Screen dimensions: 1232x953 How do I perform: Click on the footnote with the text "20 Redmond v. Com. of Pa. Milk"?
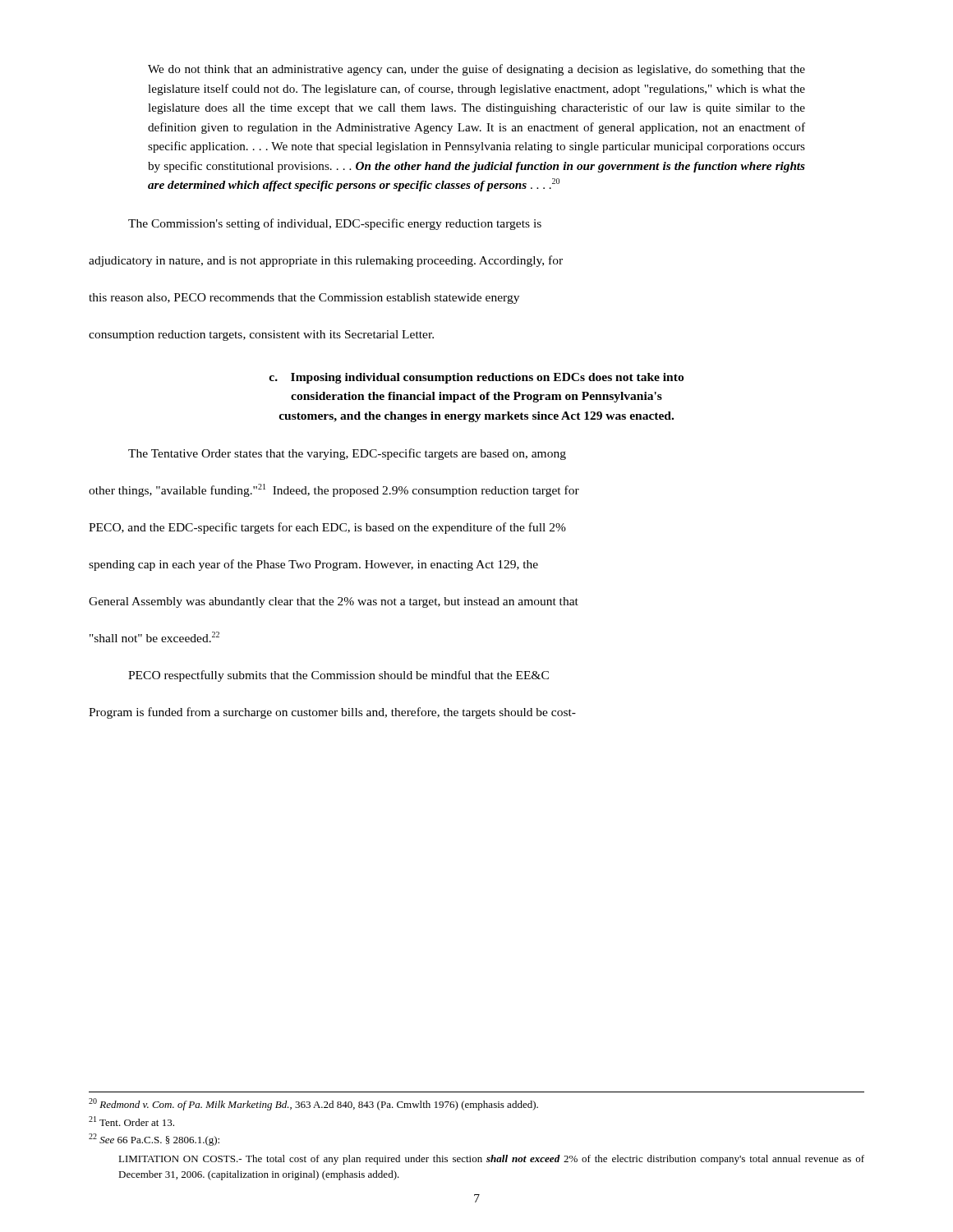[x=314, y=1104]
